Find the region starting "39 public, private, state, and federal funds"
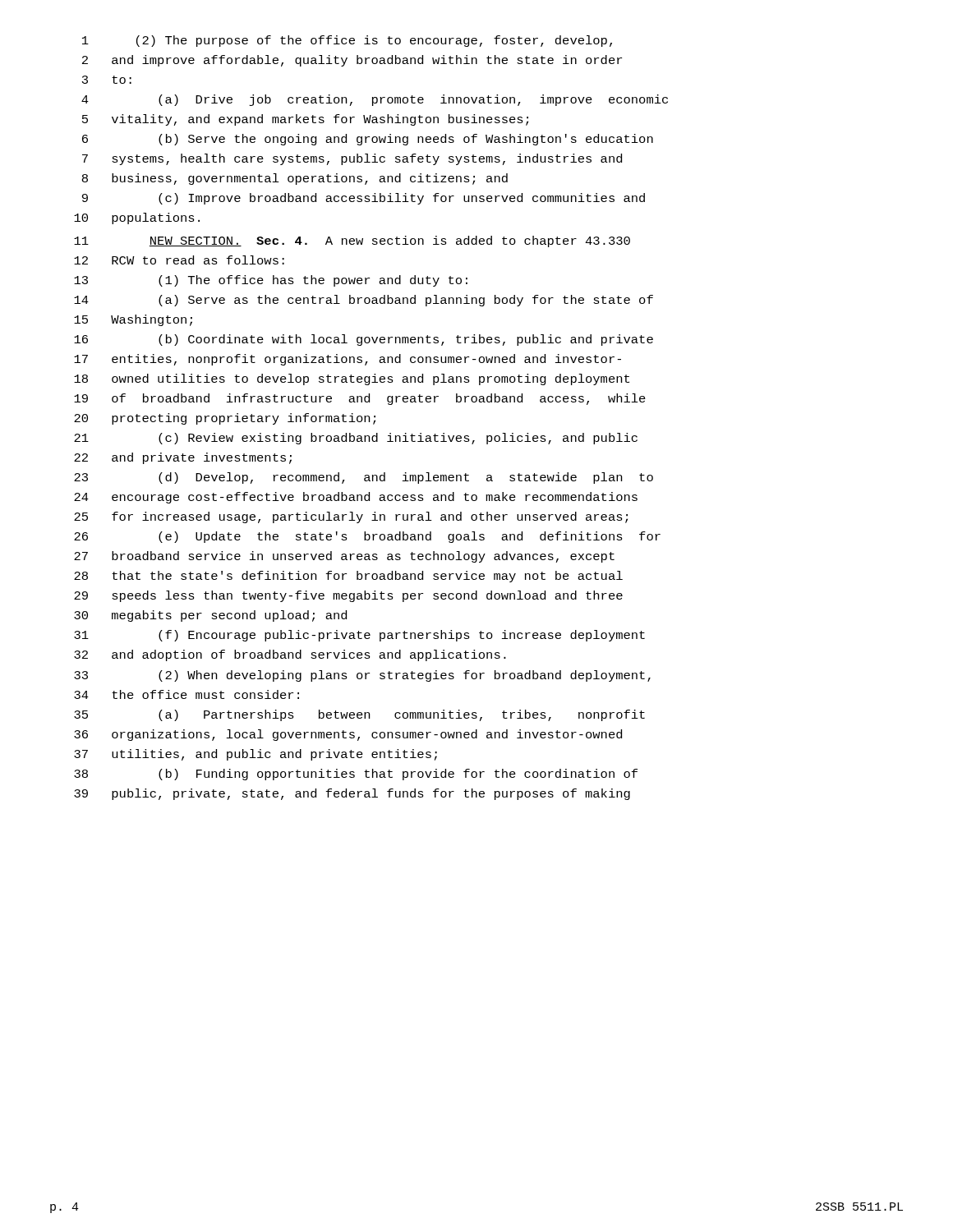This screenshot has width=953, height=1232. [476, 794]
